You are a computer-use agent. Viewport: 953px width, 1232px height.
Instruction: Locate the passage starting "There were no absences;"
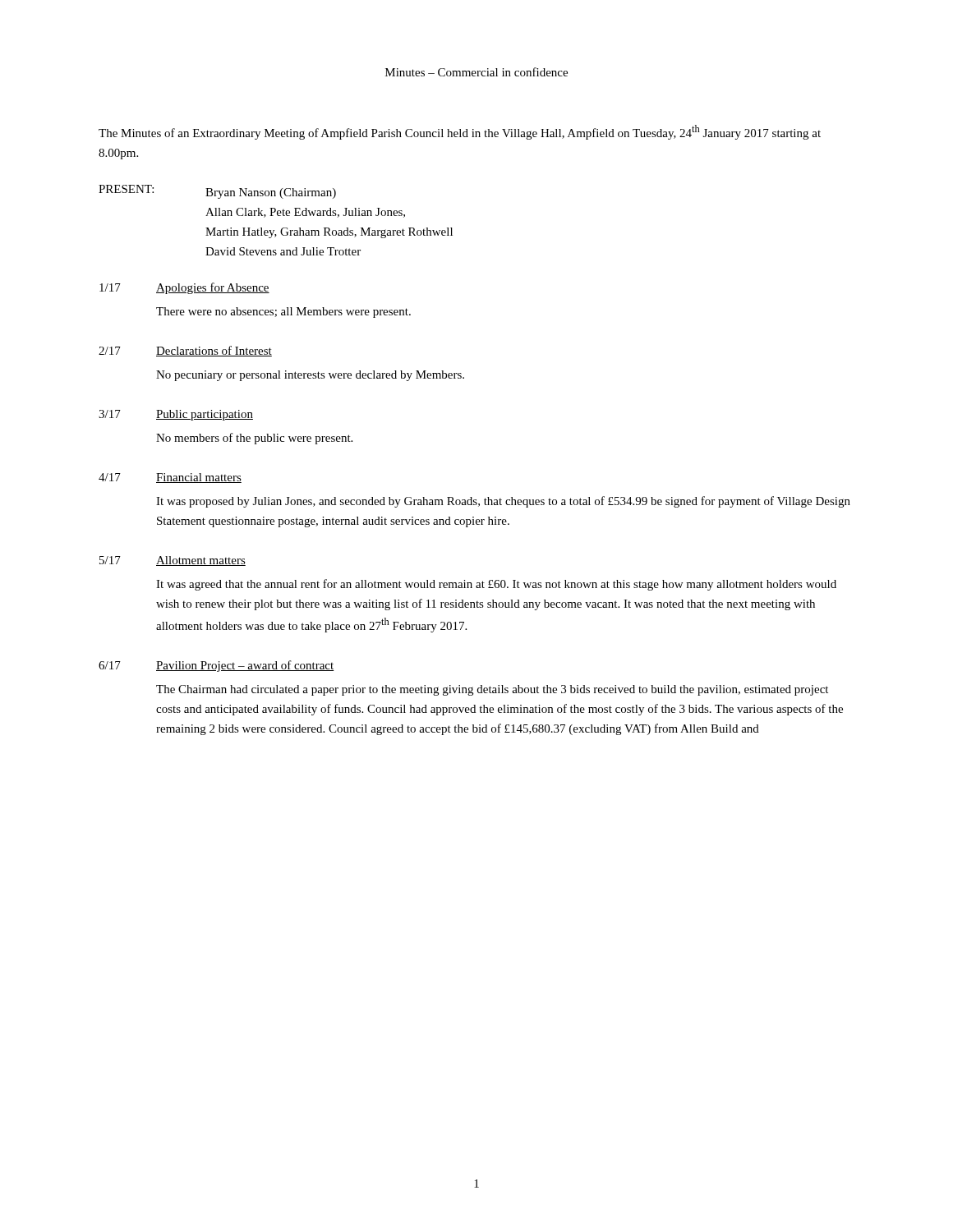(284, 311)
